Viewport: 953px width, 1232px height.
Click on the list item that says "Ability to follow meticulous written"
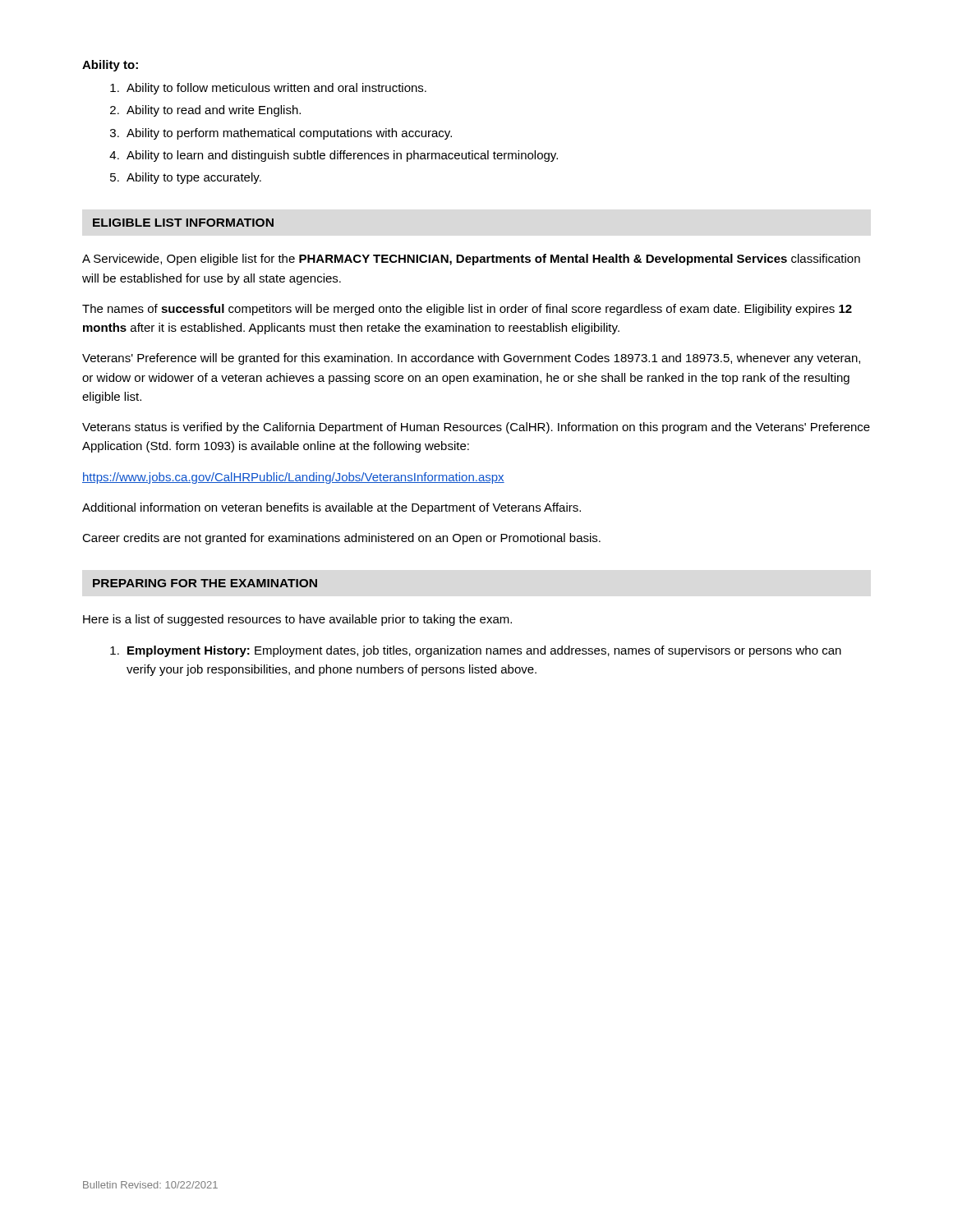pyautogui.click(x=276, y=89)
